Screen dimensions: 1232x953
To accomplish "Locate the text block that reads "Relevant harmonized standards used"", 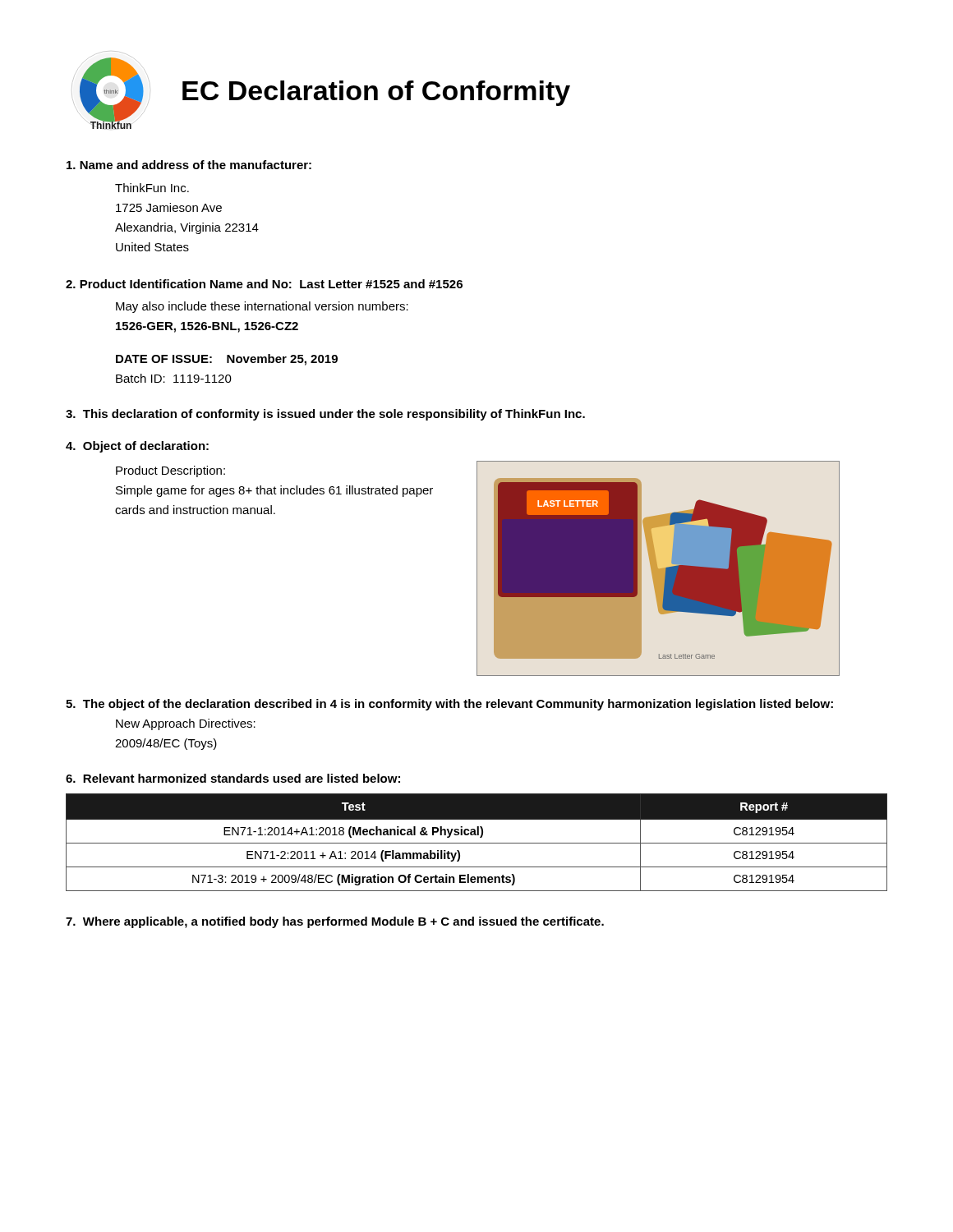I will [x=234, y=778].
